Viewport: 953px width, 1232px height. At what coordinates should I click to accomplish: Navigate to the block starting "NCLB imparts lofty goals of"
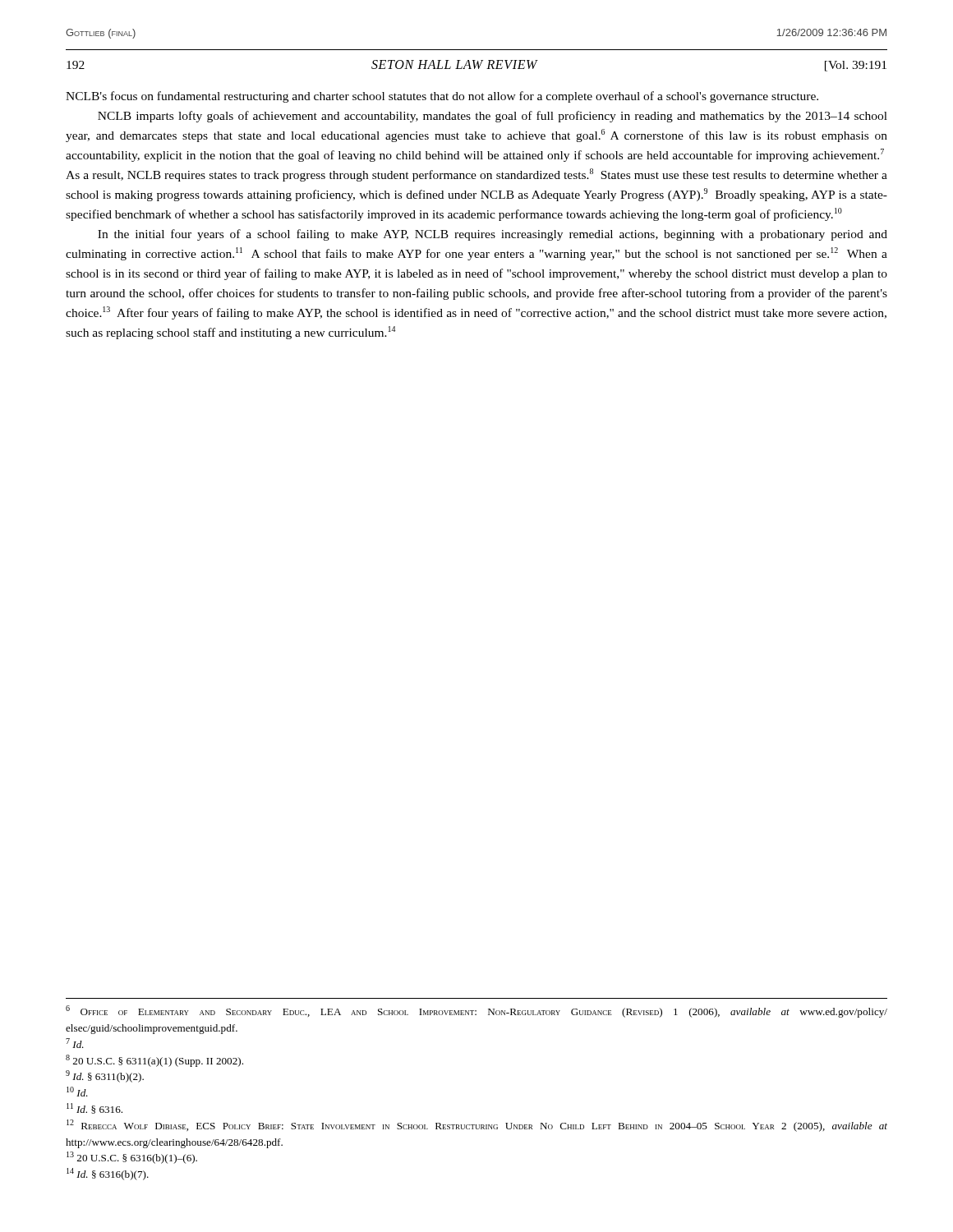(476, 165)
